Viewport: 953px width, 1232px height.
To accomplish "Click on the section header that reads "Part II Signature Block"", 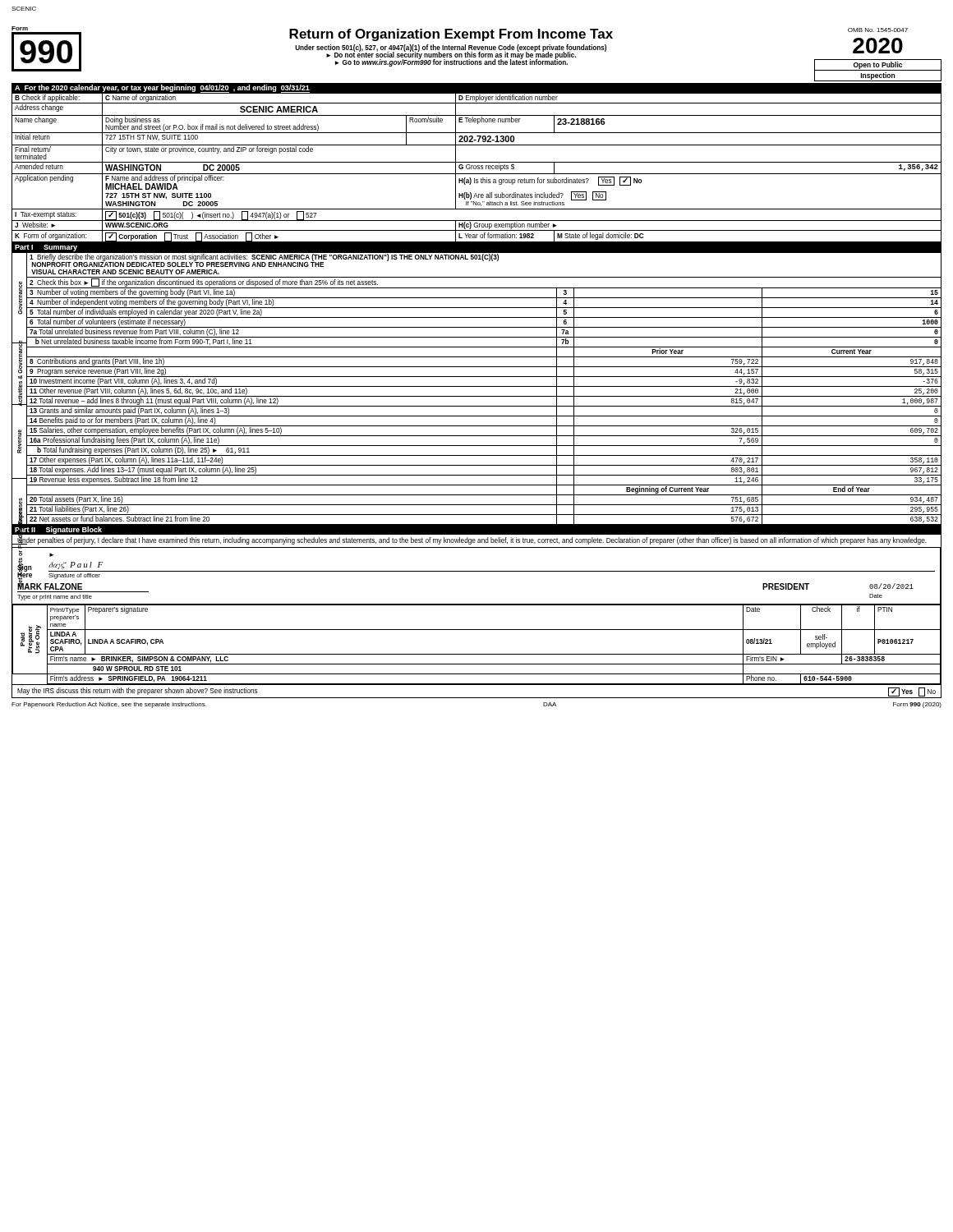I will [x=58, y=530].
